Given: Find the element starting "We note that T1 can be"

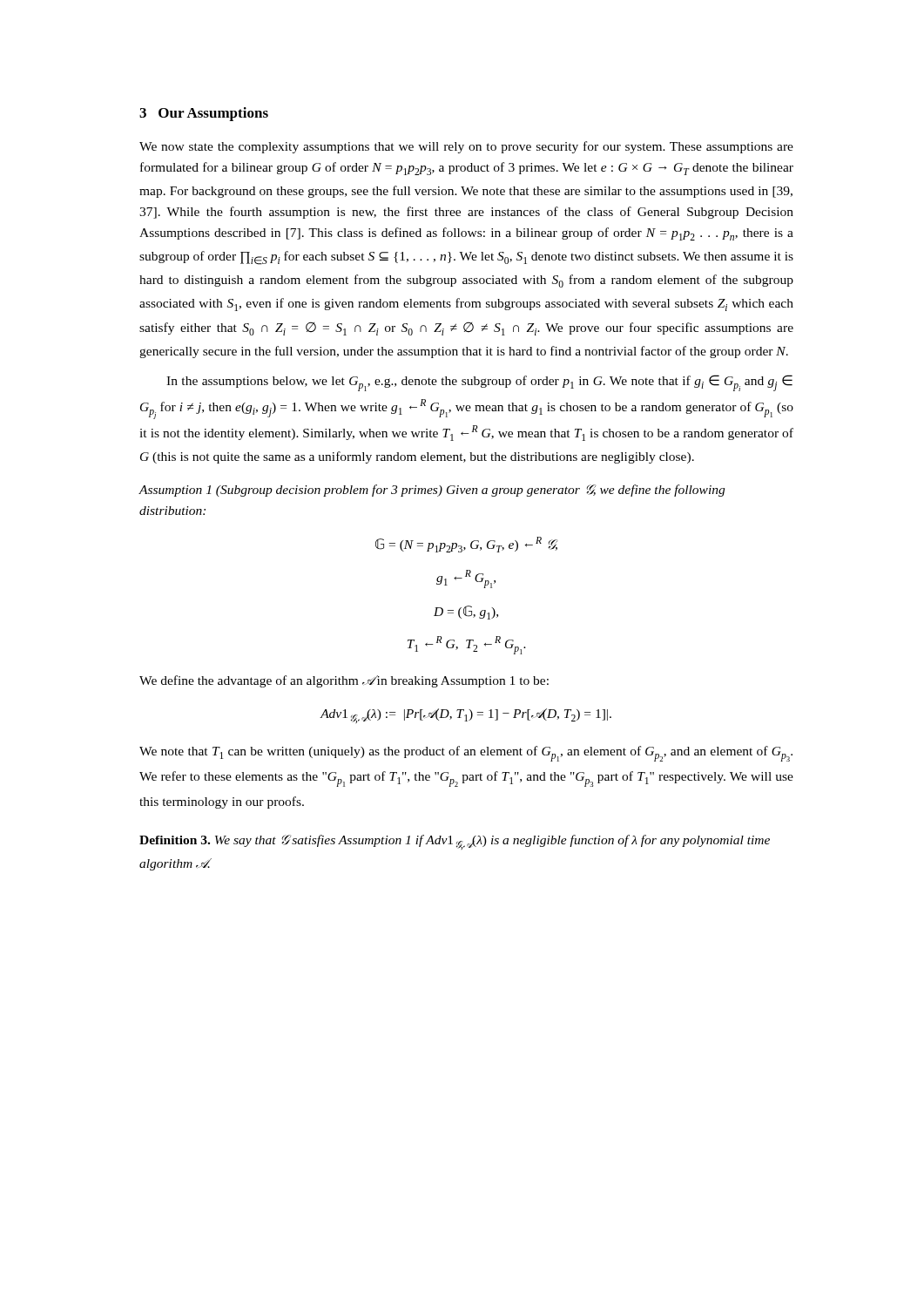Looking at the screenshot, I should click(466, 777).
